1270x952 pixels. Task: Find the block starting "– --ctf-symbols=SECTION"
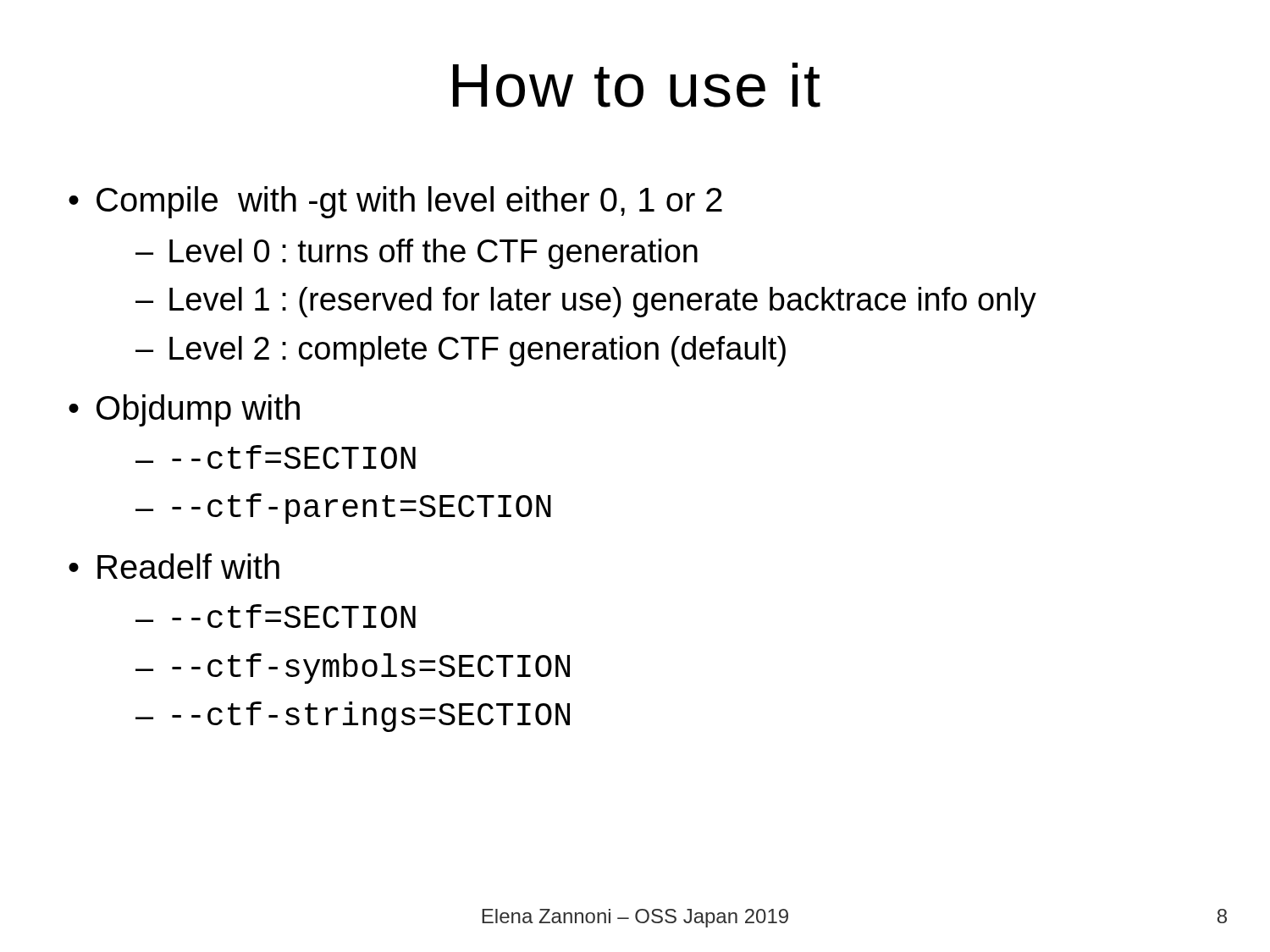pos(354,668)
